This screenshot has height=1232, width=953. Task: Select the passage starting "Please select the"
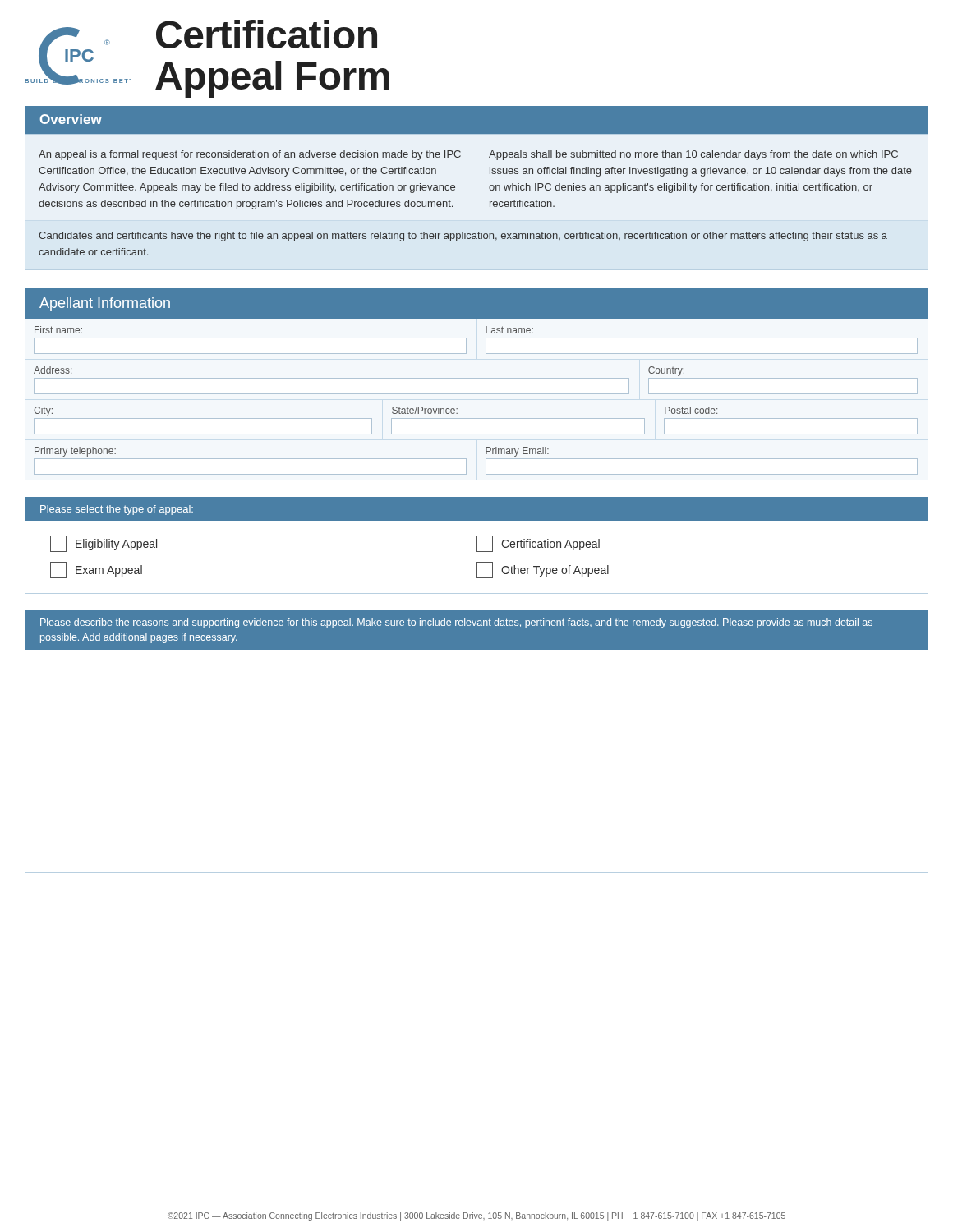point(117,509)
